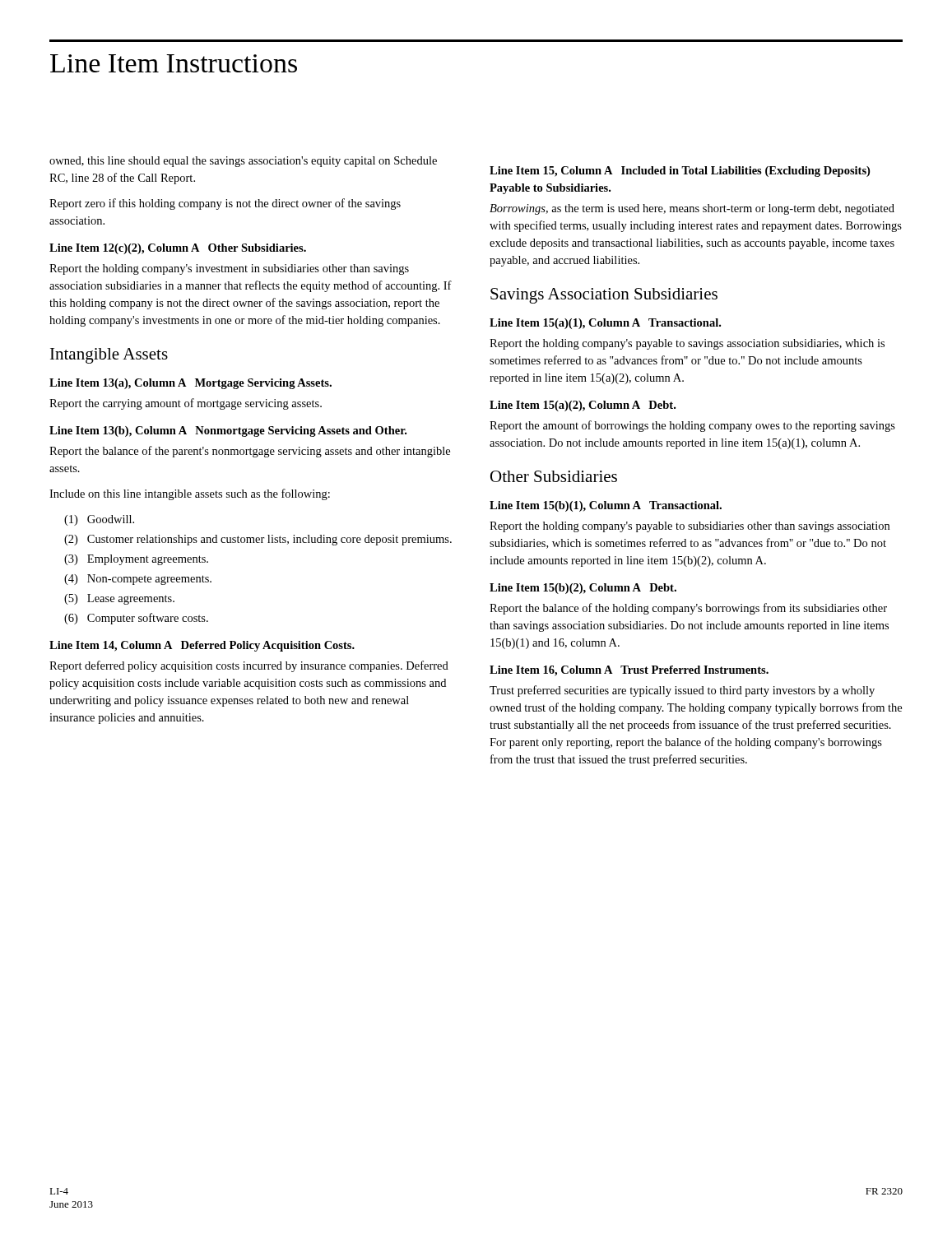952x1234 pixels.
Task: Locate the text block starting "Line Item 15, Column A Included"
Action: click(696, 214)
